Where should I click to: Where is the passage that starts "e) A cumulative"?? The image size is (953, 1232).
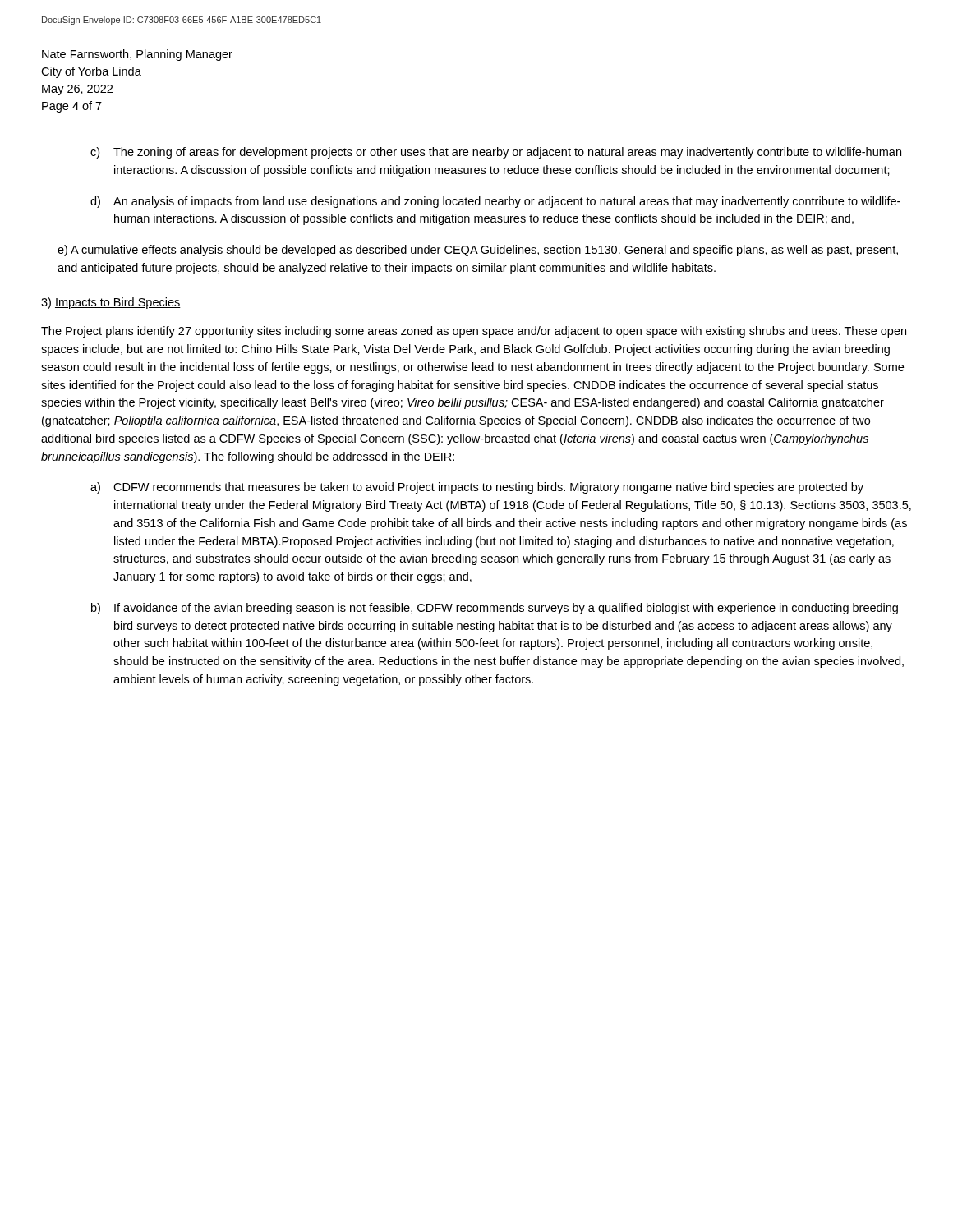tap(478, 259)
